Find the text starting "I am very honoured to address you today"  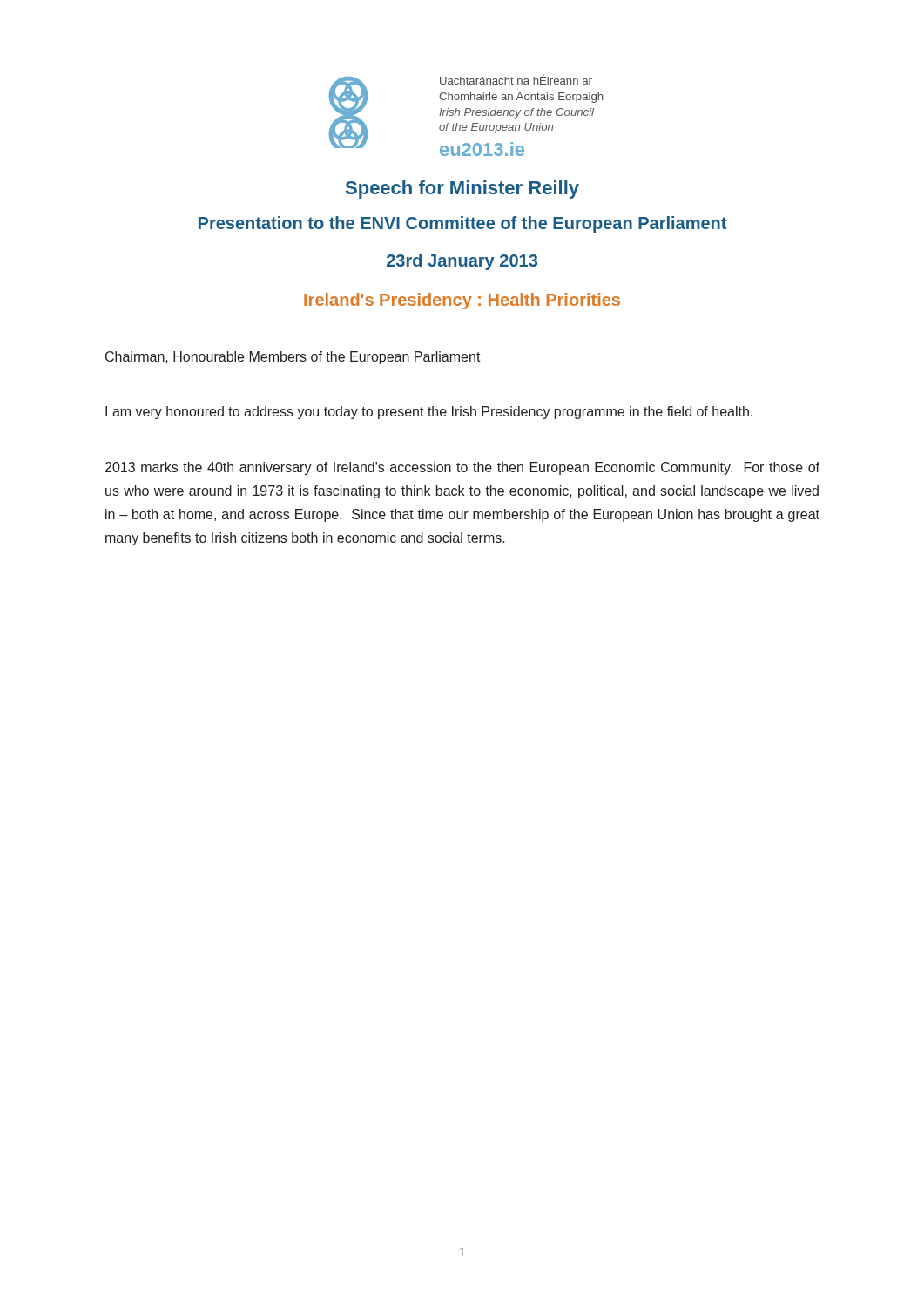click(429, 412)
